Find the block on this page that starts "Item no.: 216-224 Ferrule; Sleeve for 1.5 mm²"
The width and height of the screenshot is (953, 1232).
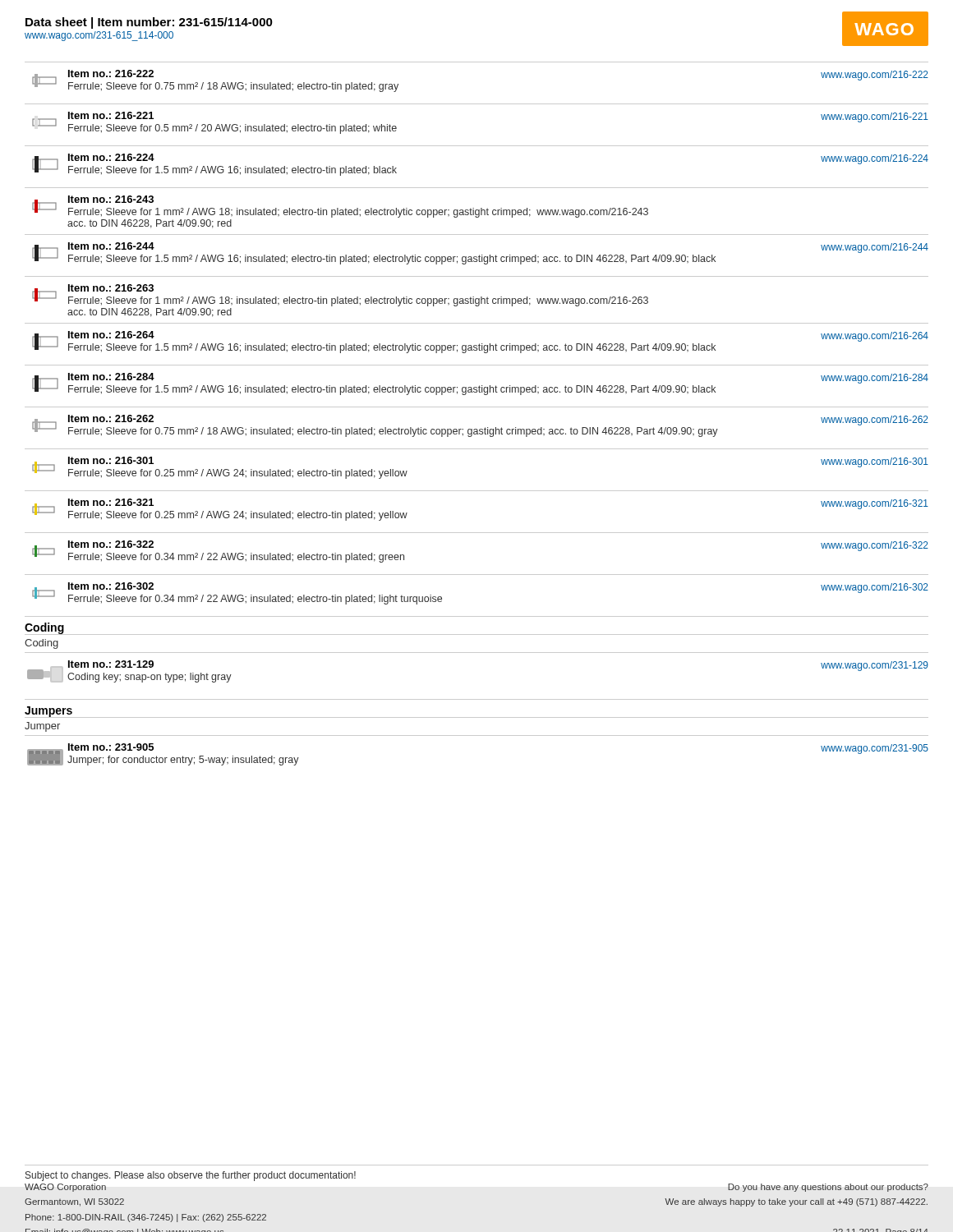(x=134, y=168)
